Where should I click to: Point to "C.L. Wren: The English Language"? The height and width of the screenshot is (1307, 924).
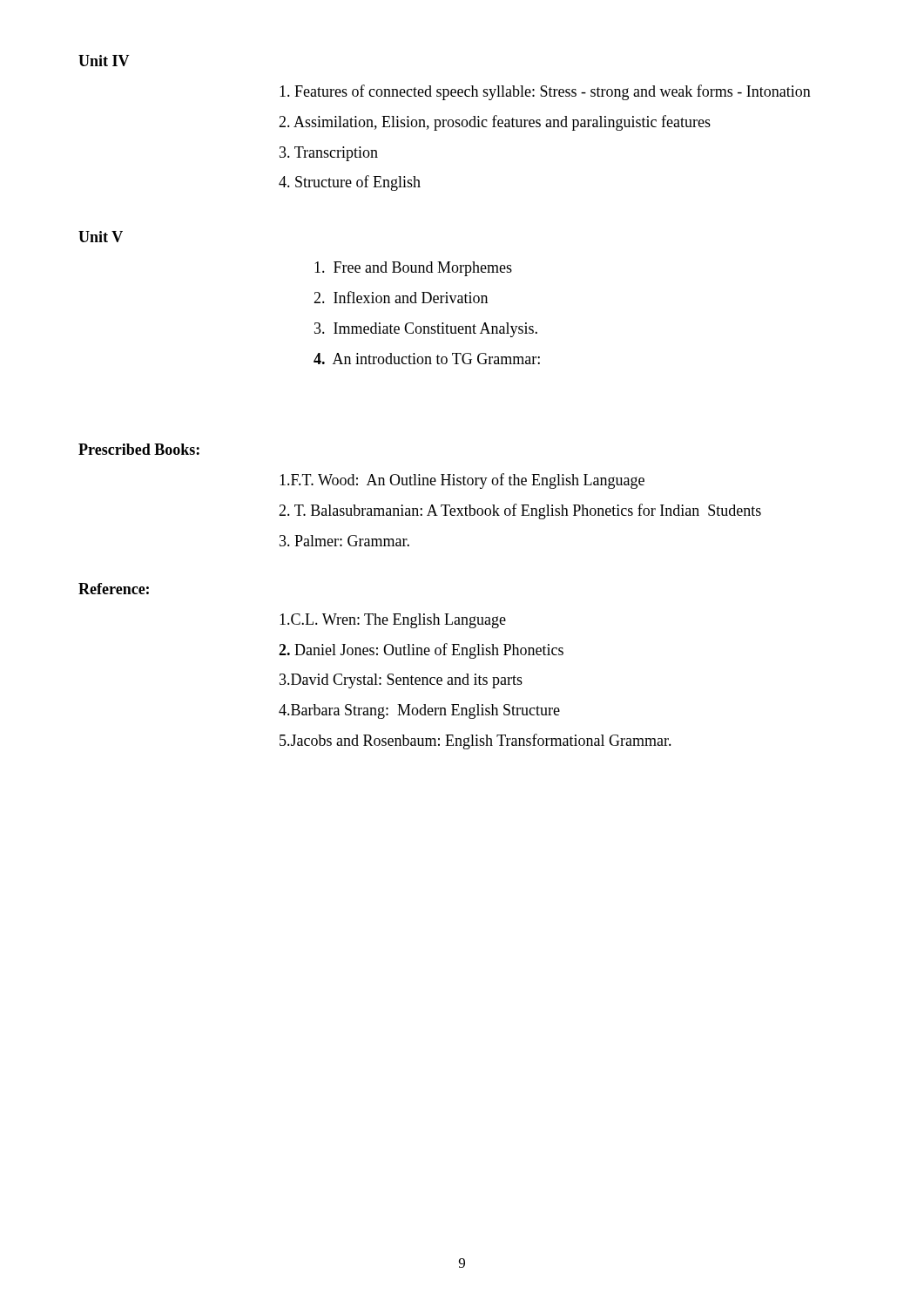click(392, 619)
